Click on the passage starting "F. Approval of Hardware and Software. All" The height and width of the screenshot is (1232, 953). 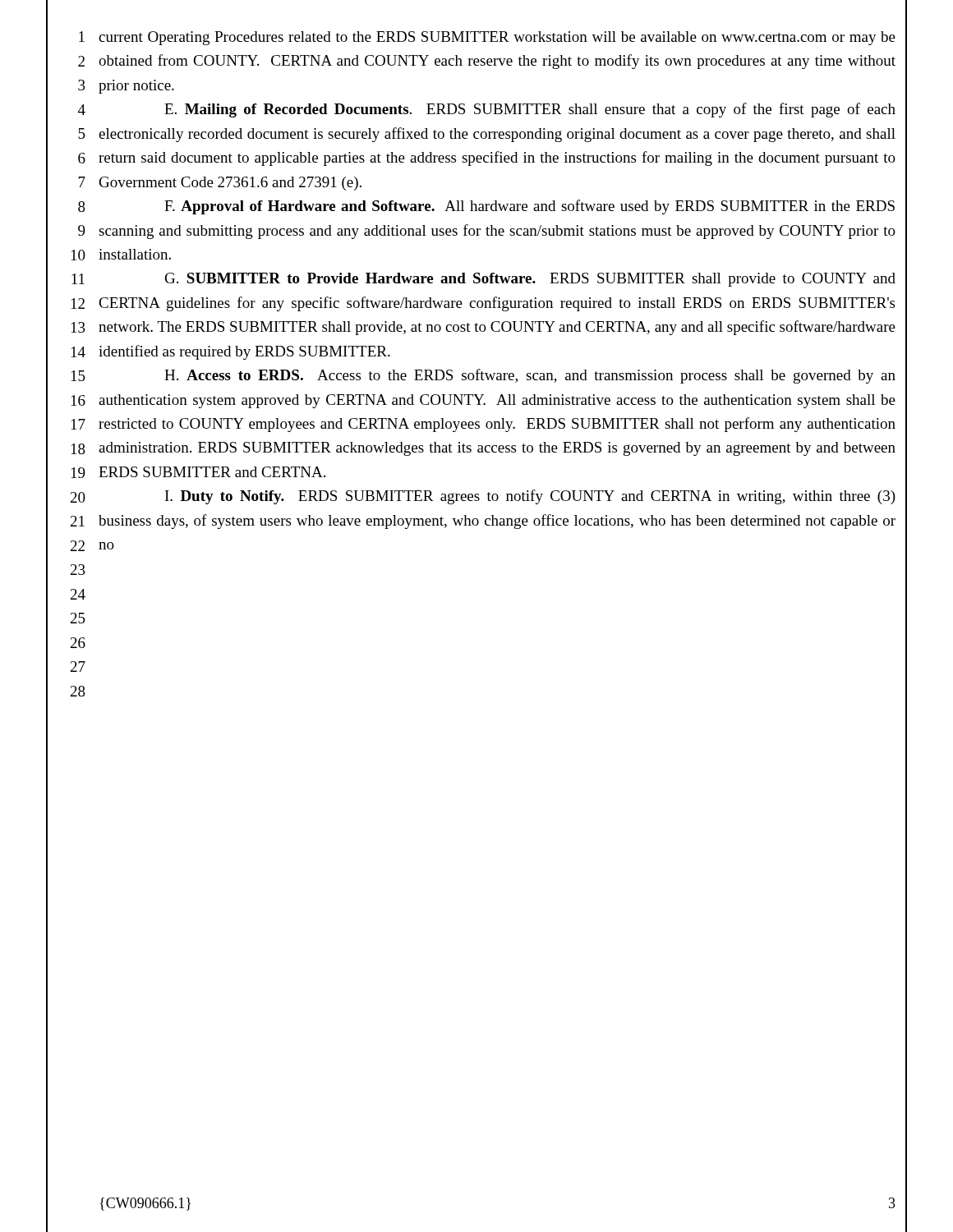(497, 230)
